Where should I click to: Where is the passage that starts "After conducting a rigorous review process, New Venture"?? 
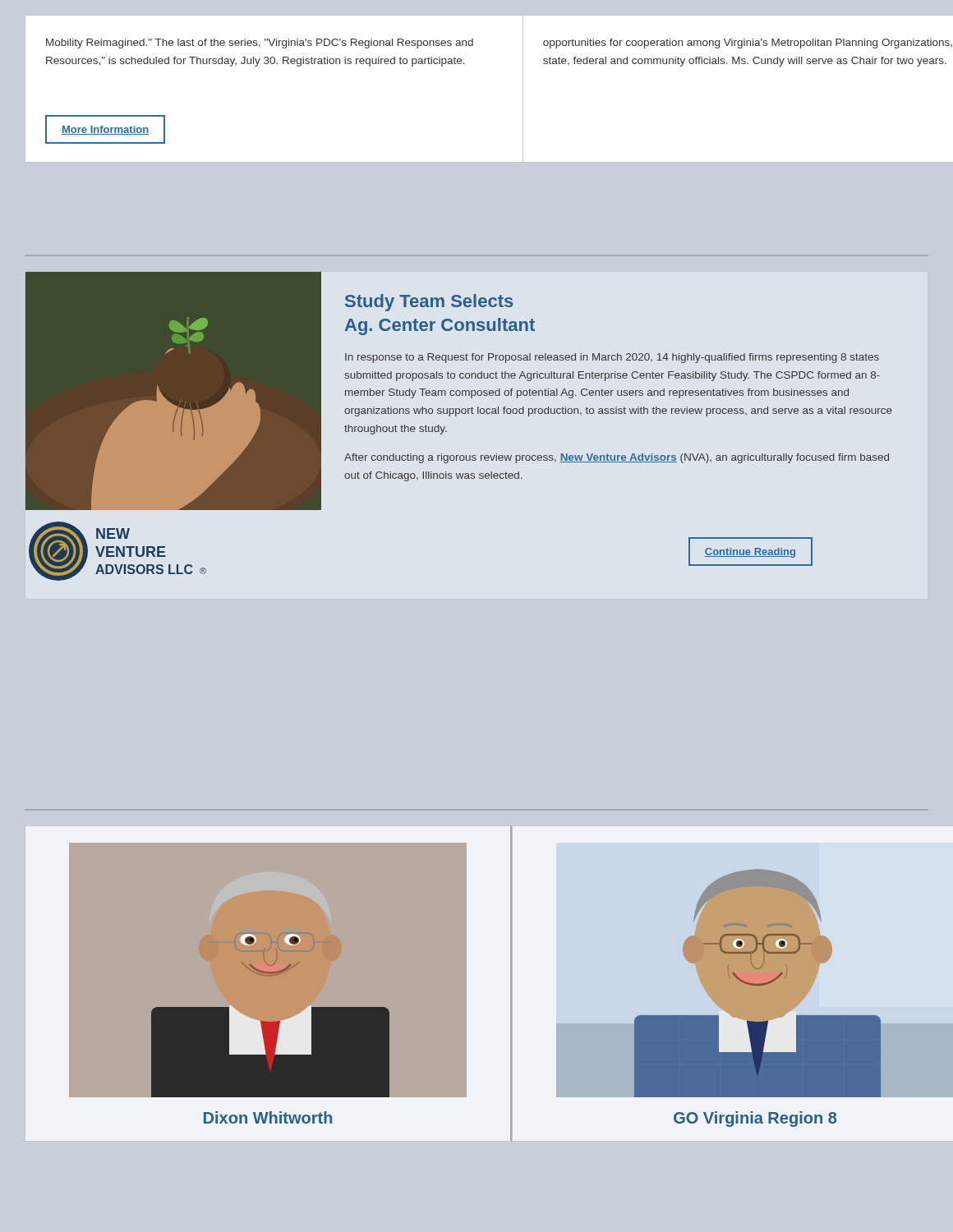[x=617, y=466]
